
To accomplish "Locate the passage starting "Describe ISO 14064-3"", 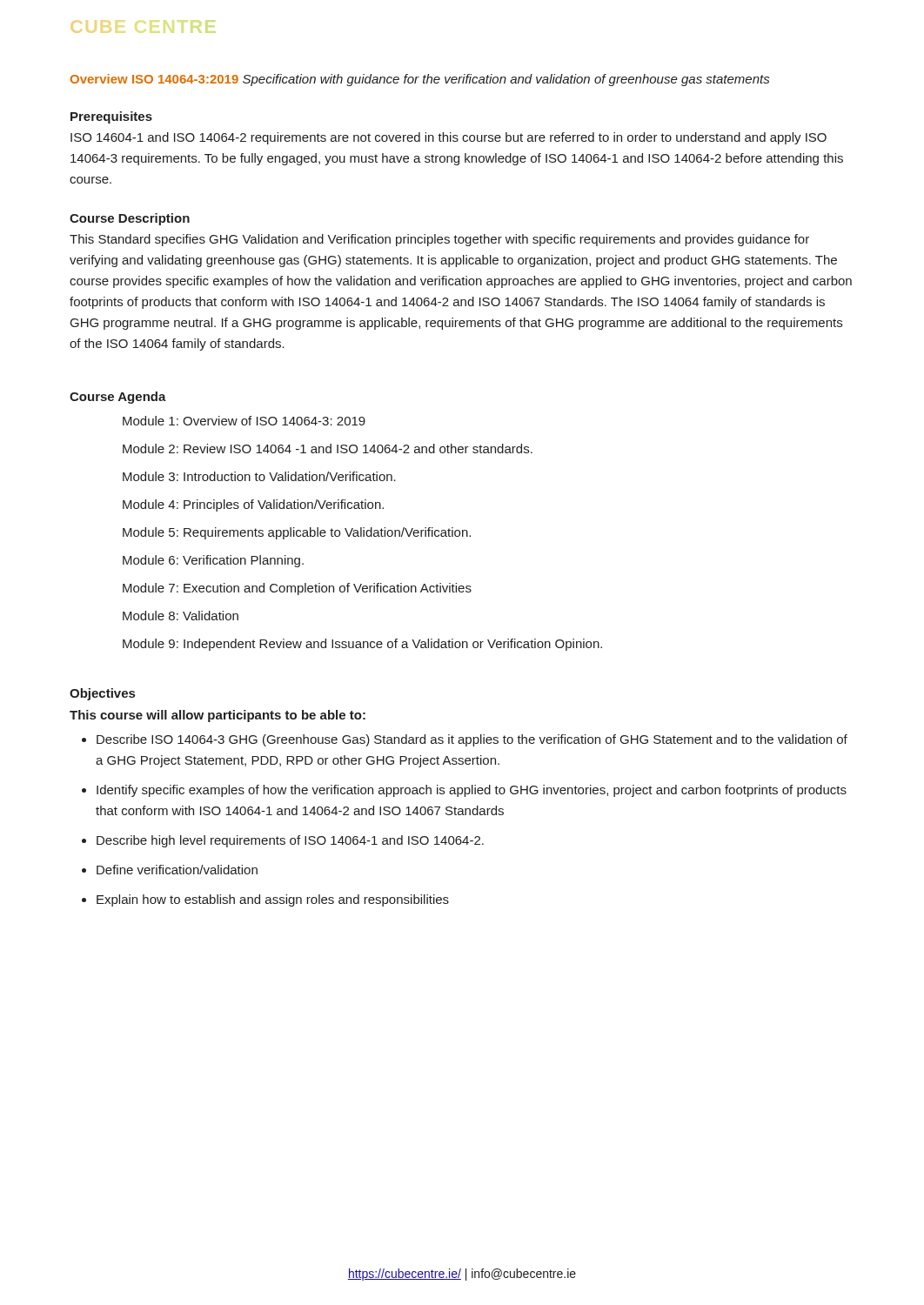I will 471,749.
